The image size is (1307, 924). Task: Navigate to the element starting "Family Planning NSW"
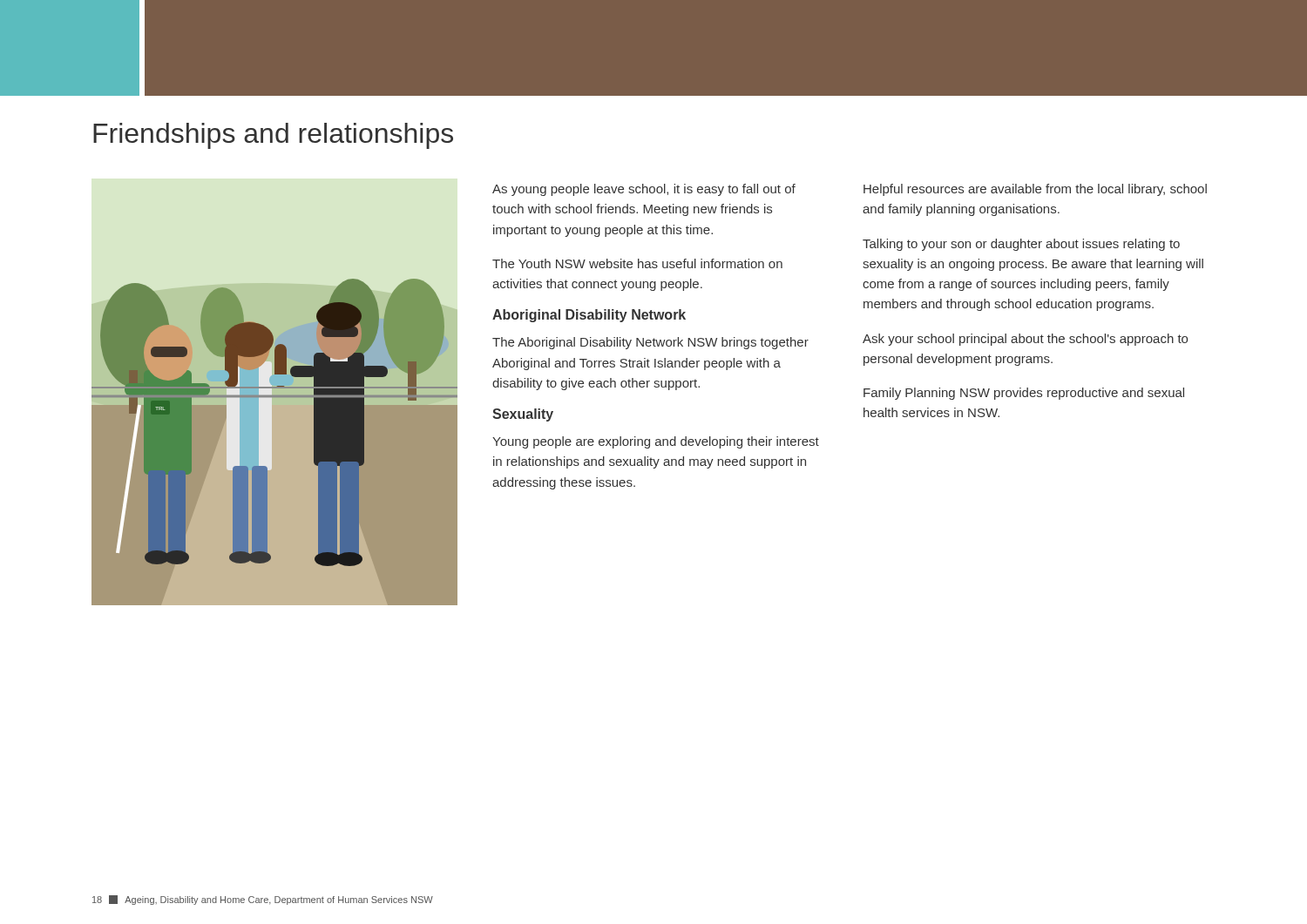tap(1024, 402)
